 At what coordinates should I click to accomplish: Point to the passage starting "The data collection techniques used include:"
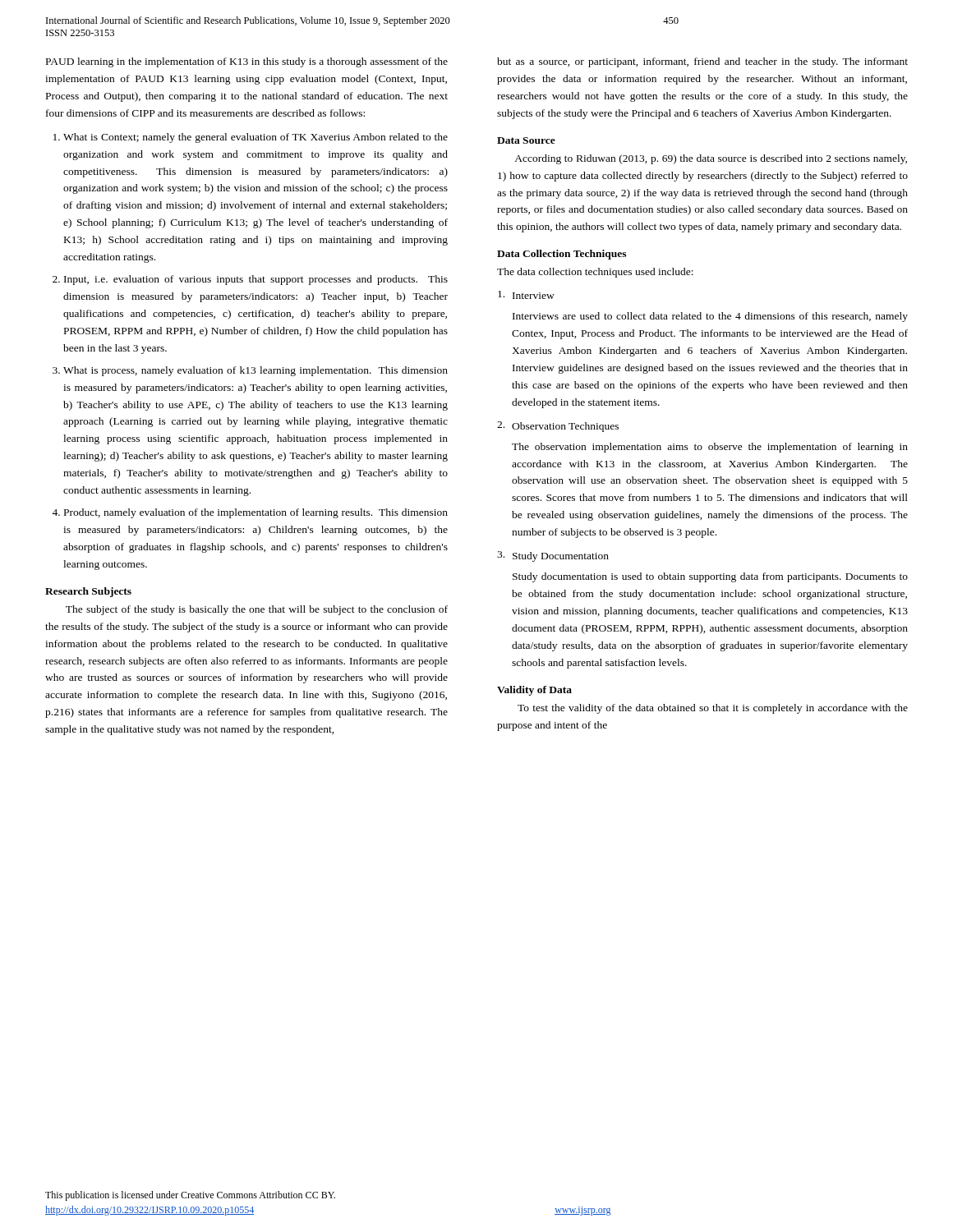pyautogui.click(x=595, y=272)
